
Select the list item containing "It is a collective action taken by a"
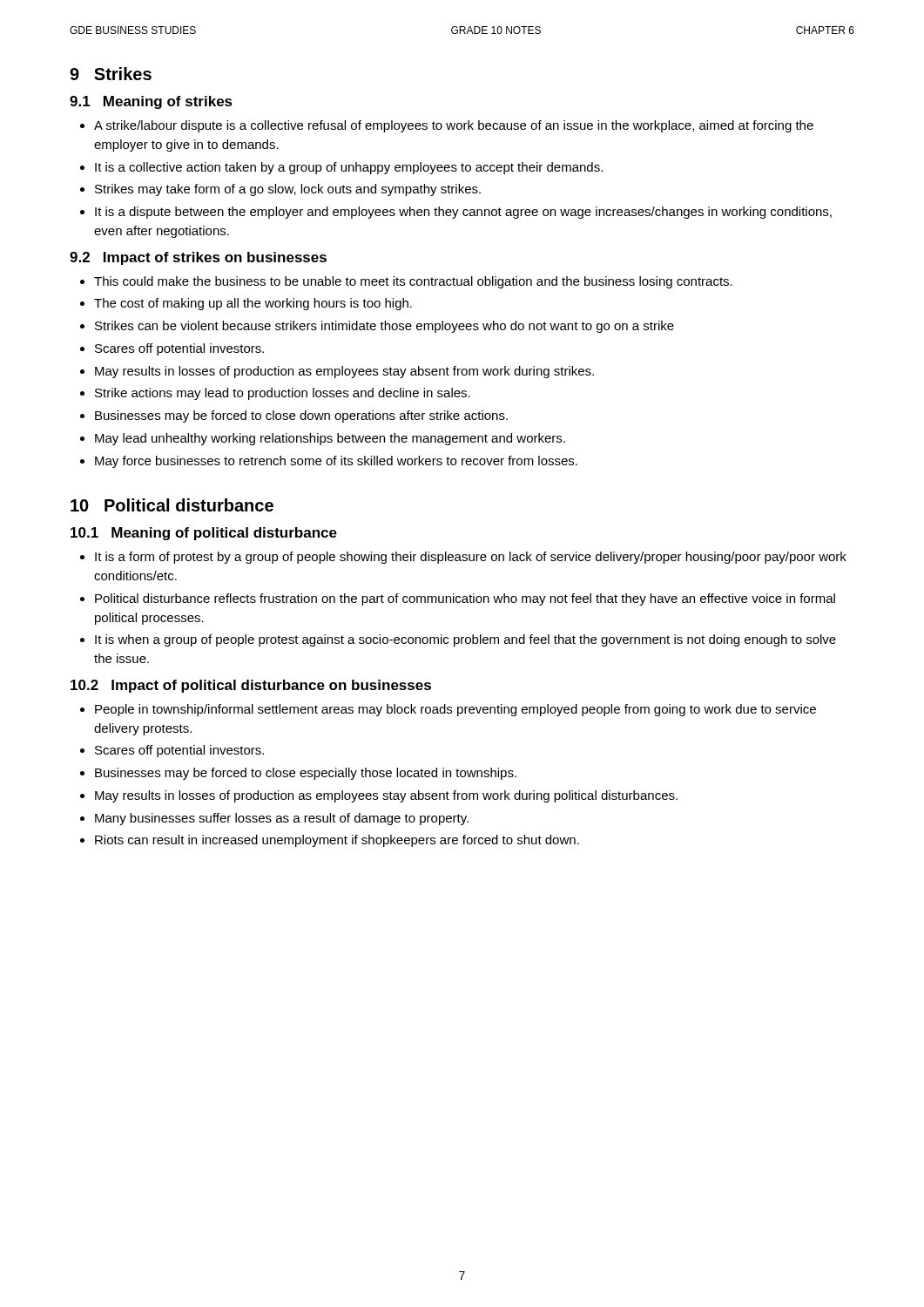pyautogui.click(x=349, y=166)
